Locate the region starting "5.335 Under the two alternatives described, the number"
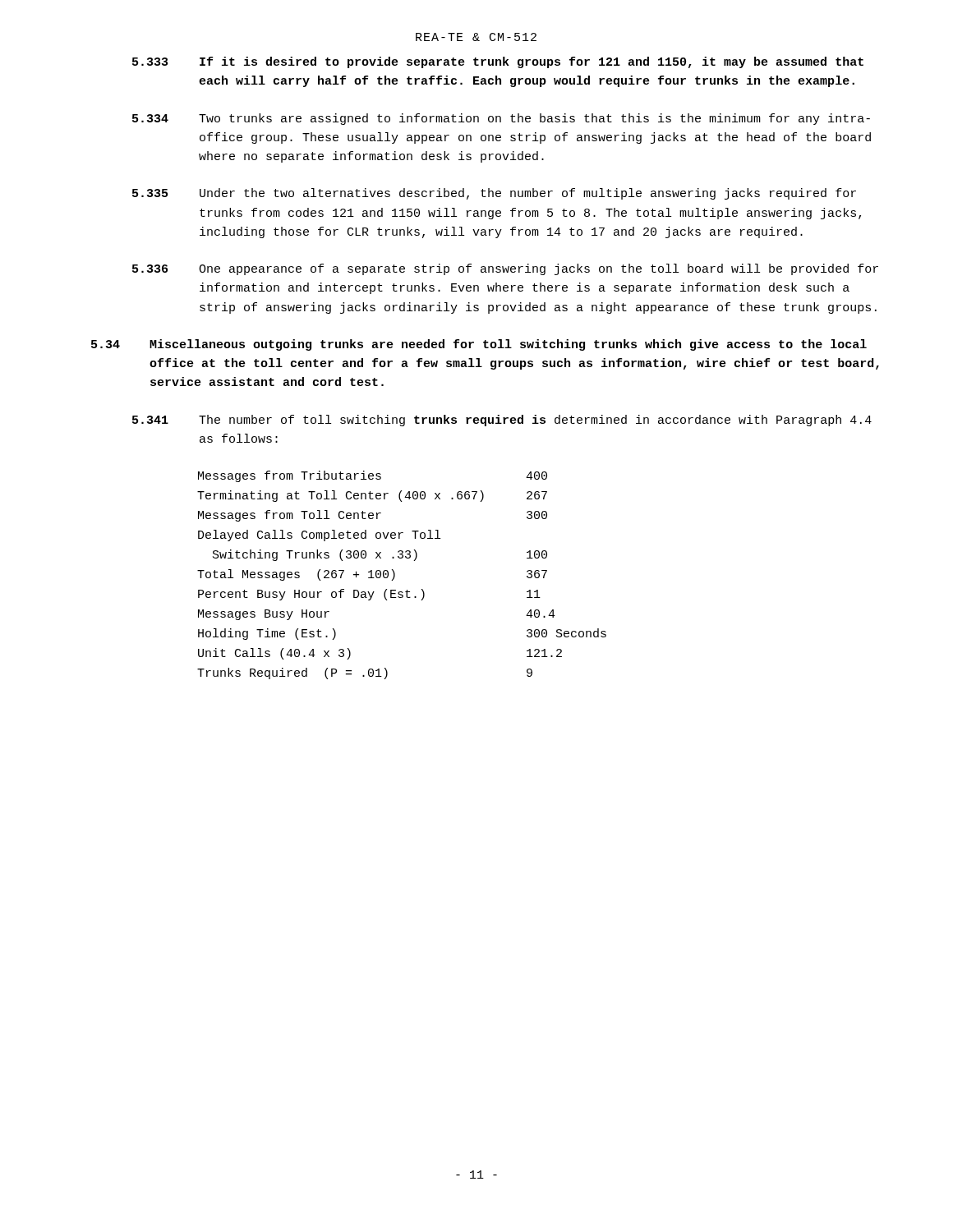Screen dimensions: 1232x953 tap(509, 214)
